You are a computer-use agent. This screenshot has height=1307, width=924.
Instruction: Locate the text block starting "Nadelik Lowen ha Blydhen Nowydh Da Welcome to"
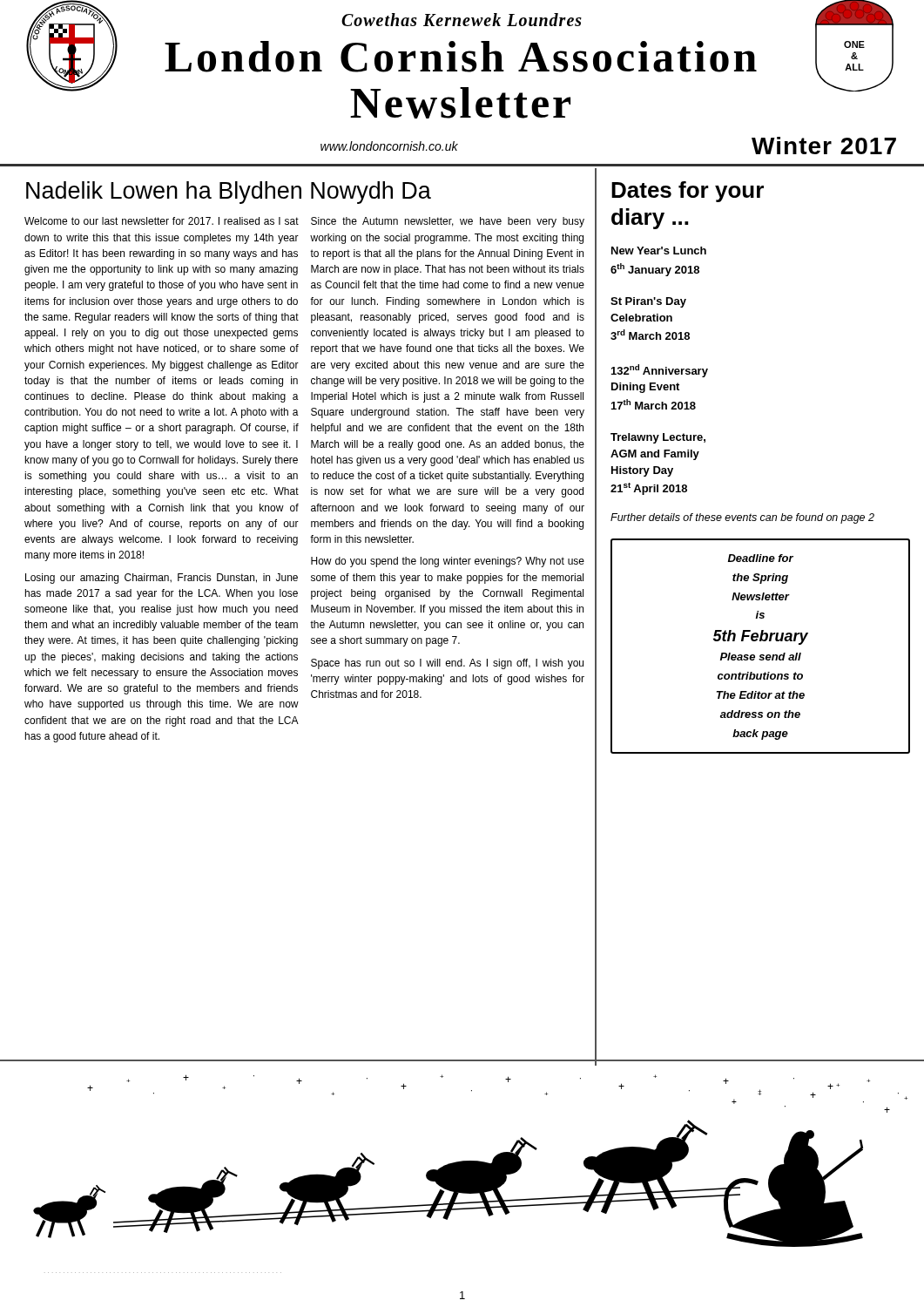click(x=304, y=464)
